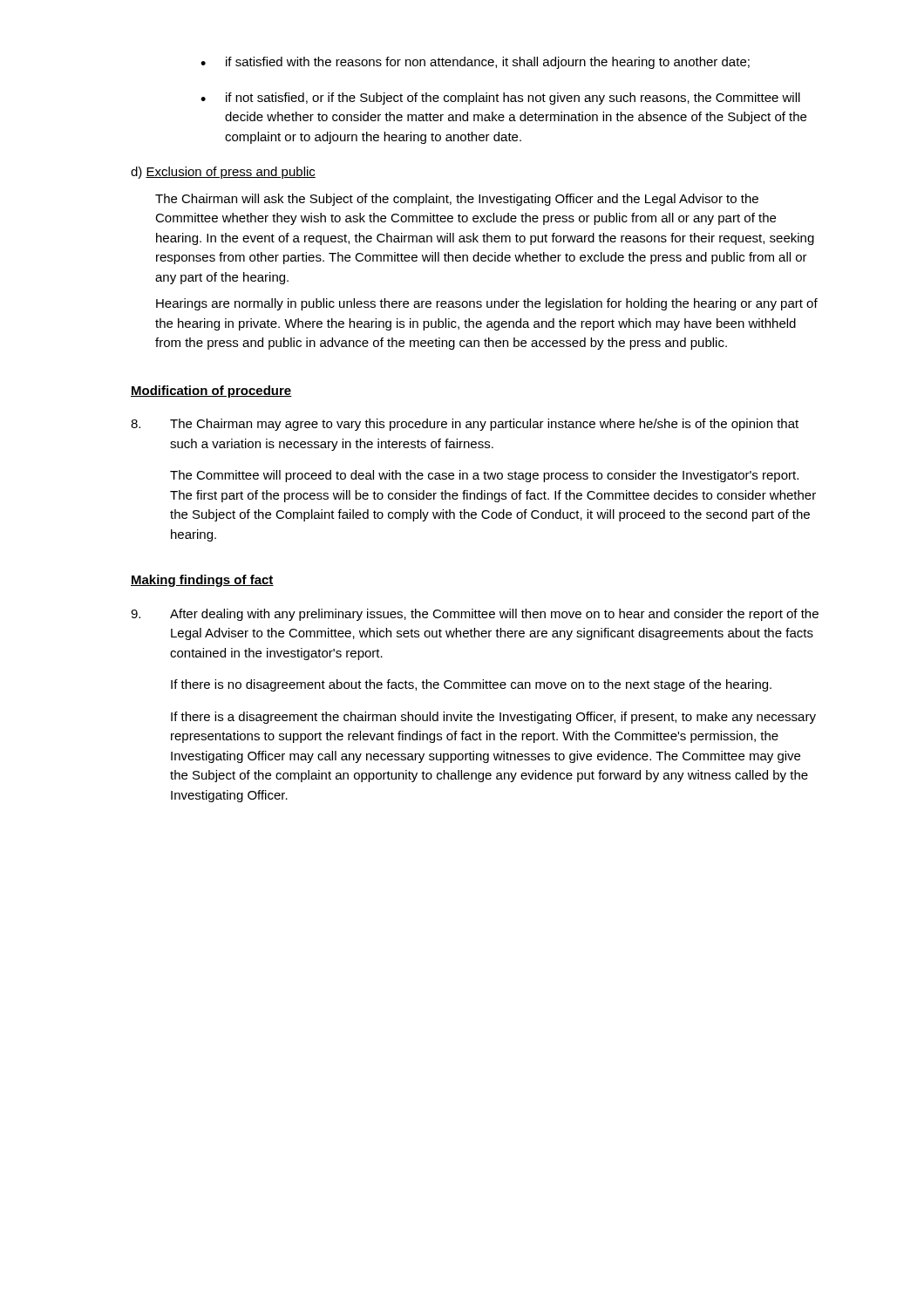924x1308 pixels.
Task: Select the element starting "d) Exclusion of press and public The Chairman"
Action: (475, 257)
